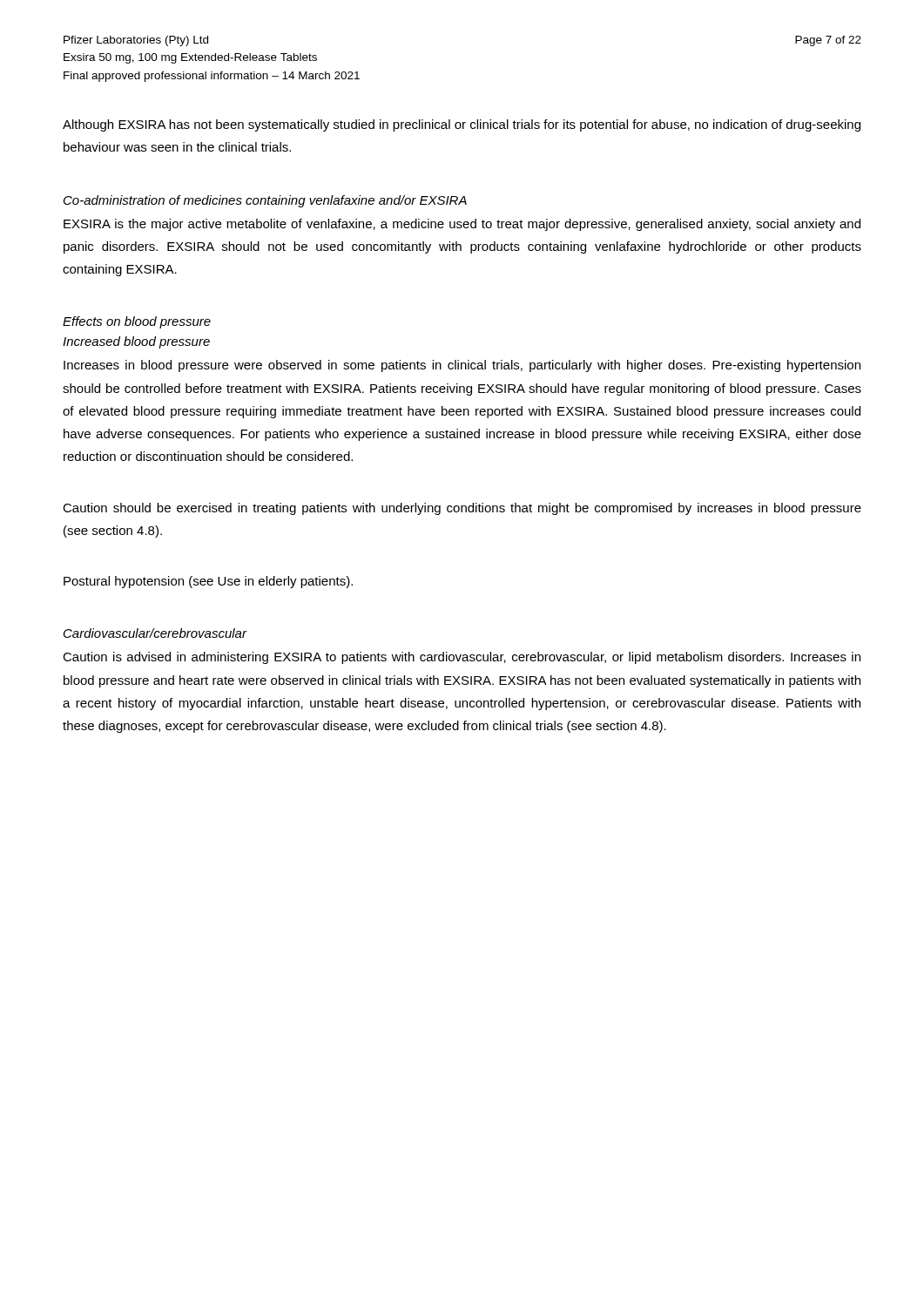
Task: Locate the block of text that opens with "Caution should be exercised in treating"
Action: coord(462,519)
